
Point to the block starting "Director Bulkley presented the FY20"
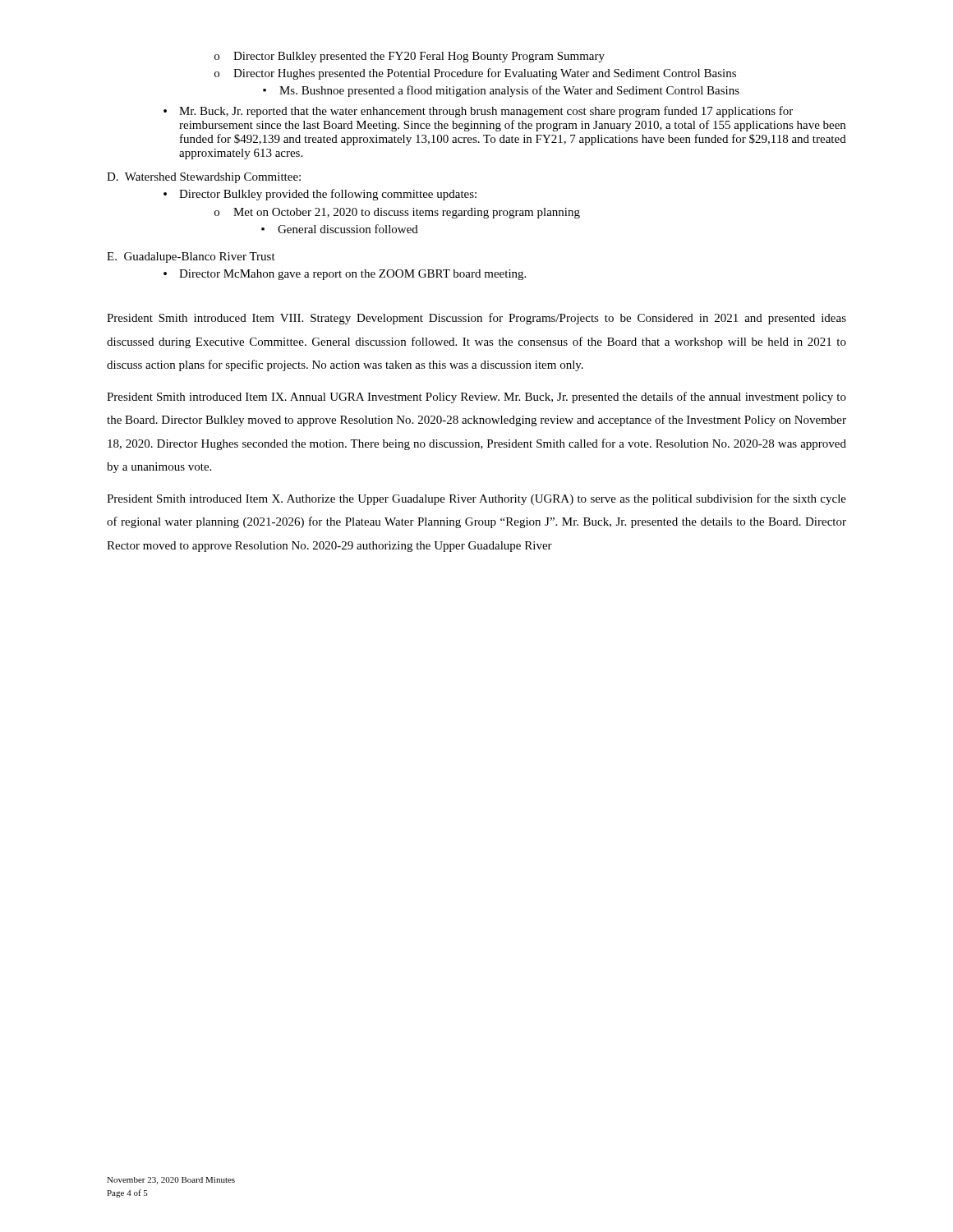pos(526,56)
